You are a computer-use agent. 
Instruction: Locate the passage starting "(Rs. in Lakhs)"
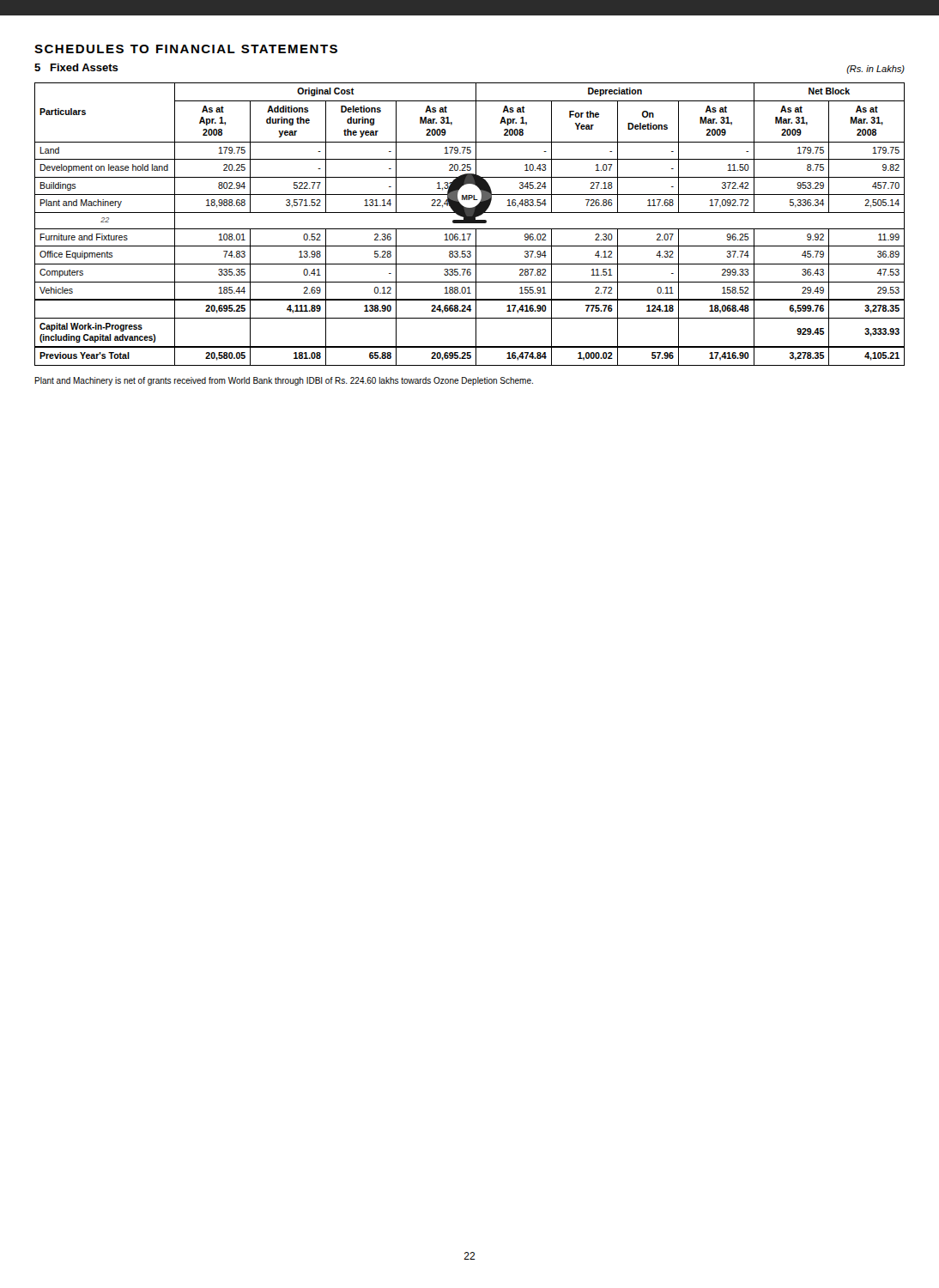click(x=876, y=69)
